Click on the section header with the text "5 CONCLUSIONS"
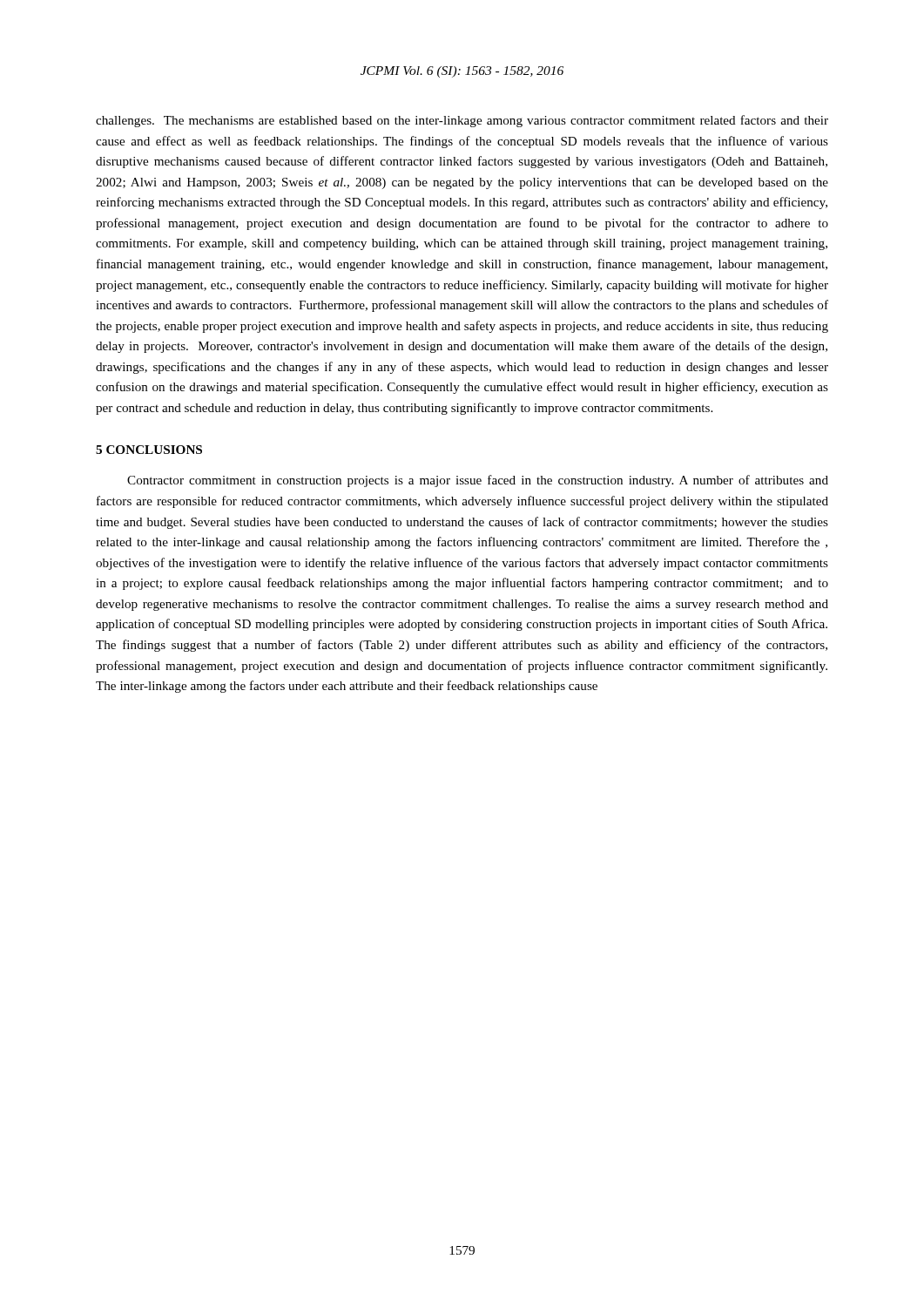924x1307 pixels. 149,450
